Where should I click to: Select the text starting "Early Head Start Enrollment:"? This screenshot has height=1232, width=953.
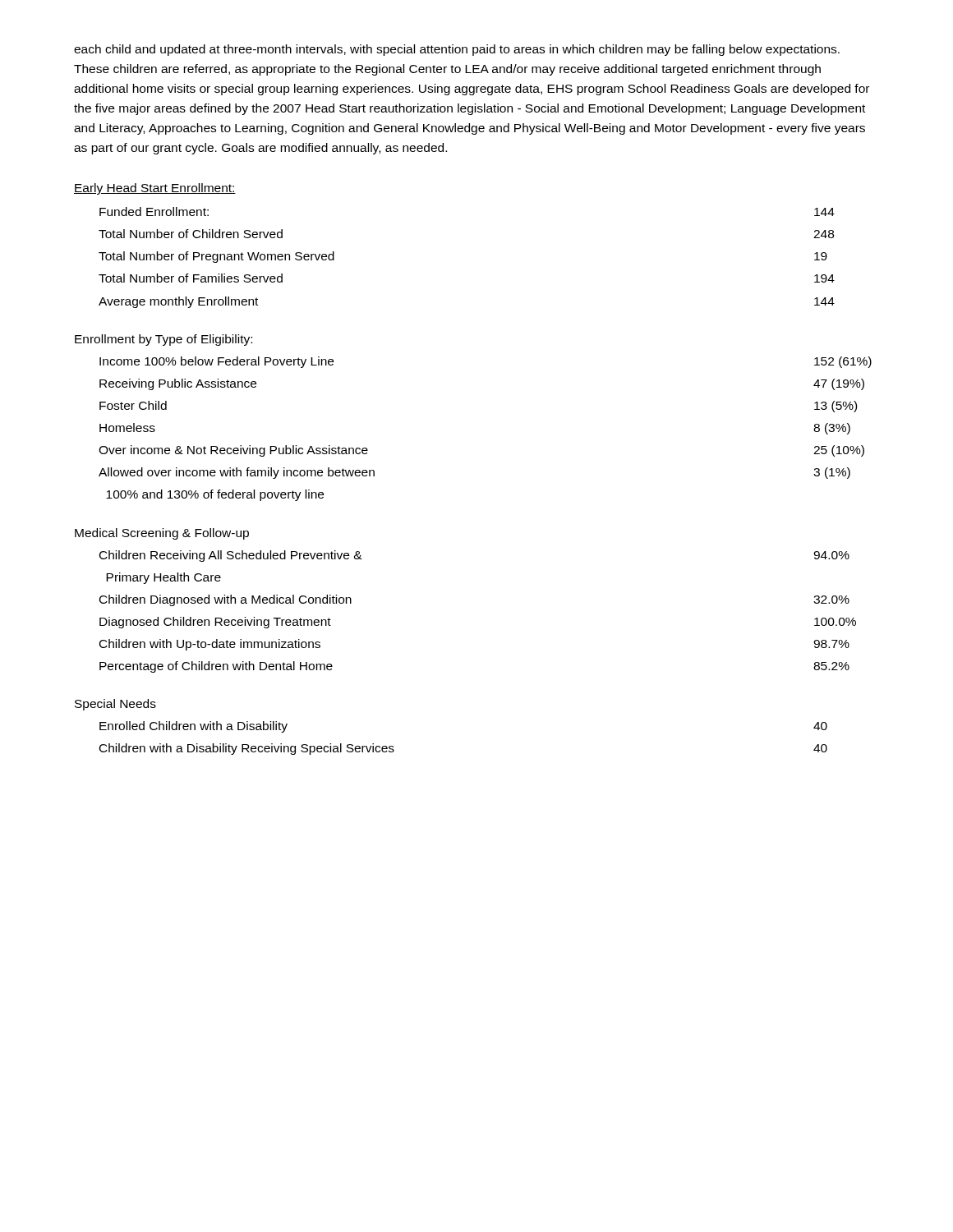point(155,189)
